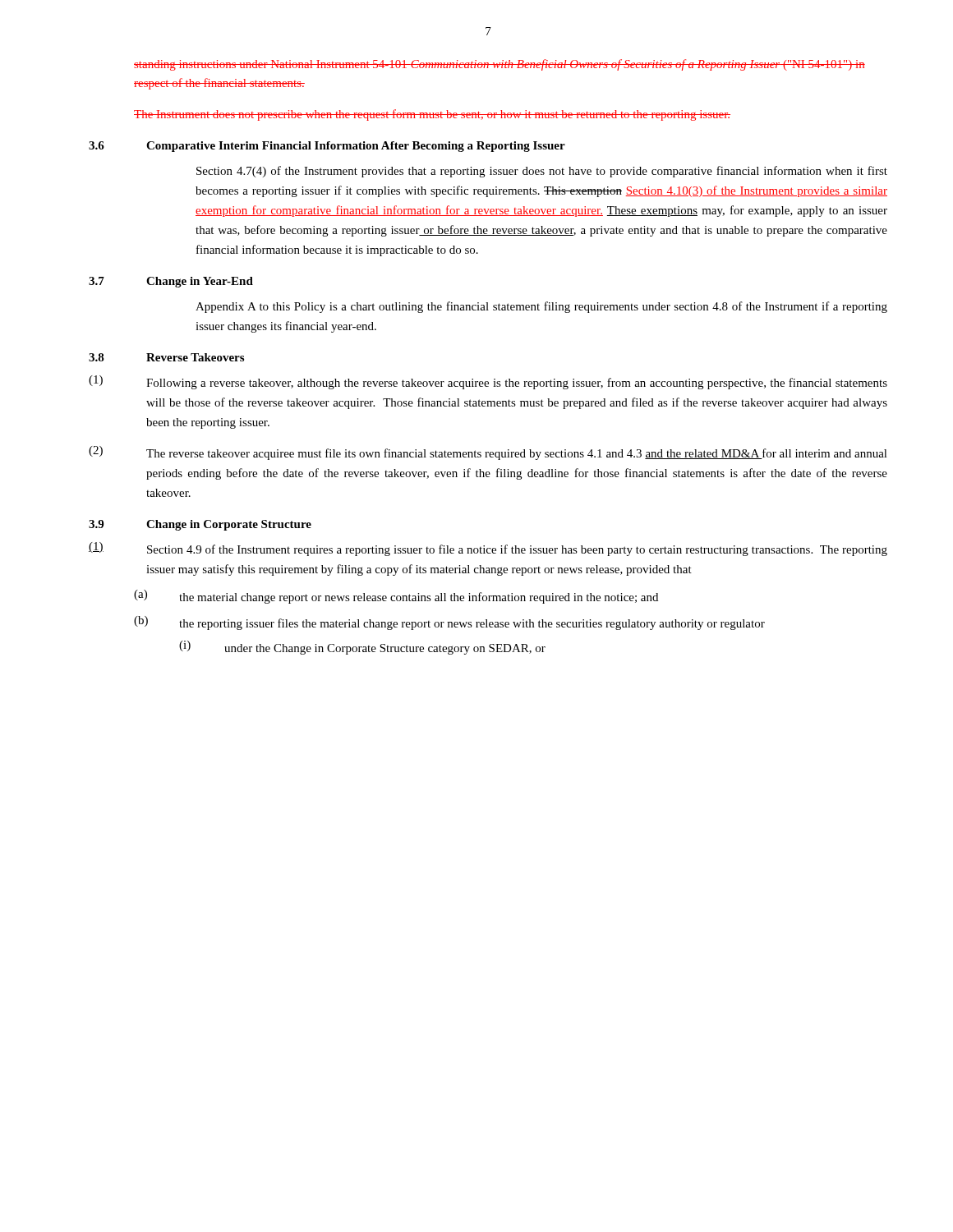The width and height of the screenshot is (953, 1232).
Task: Click on the block starting "3.7 Change in Year-End"
Action: coord(171,281)
